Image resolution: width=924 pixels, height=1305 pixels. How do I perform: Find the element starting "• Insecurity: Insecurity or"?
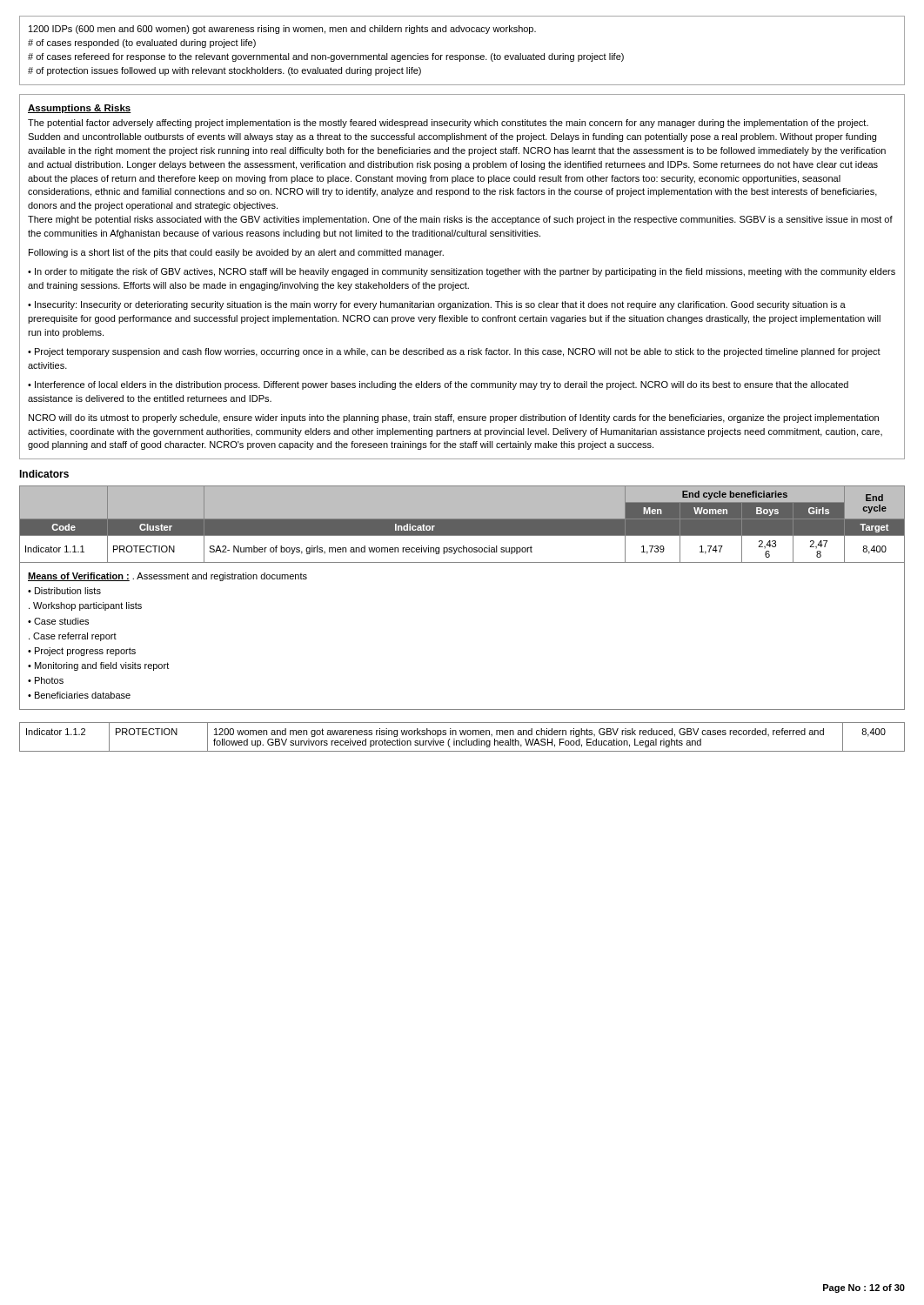point(454,318)
